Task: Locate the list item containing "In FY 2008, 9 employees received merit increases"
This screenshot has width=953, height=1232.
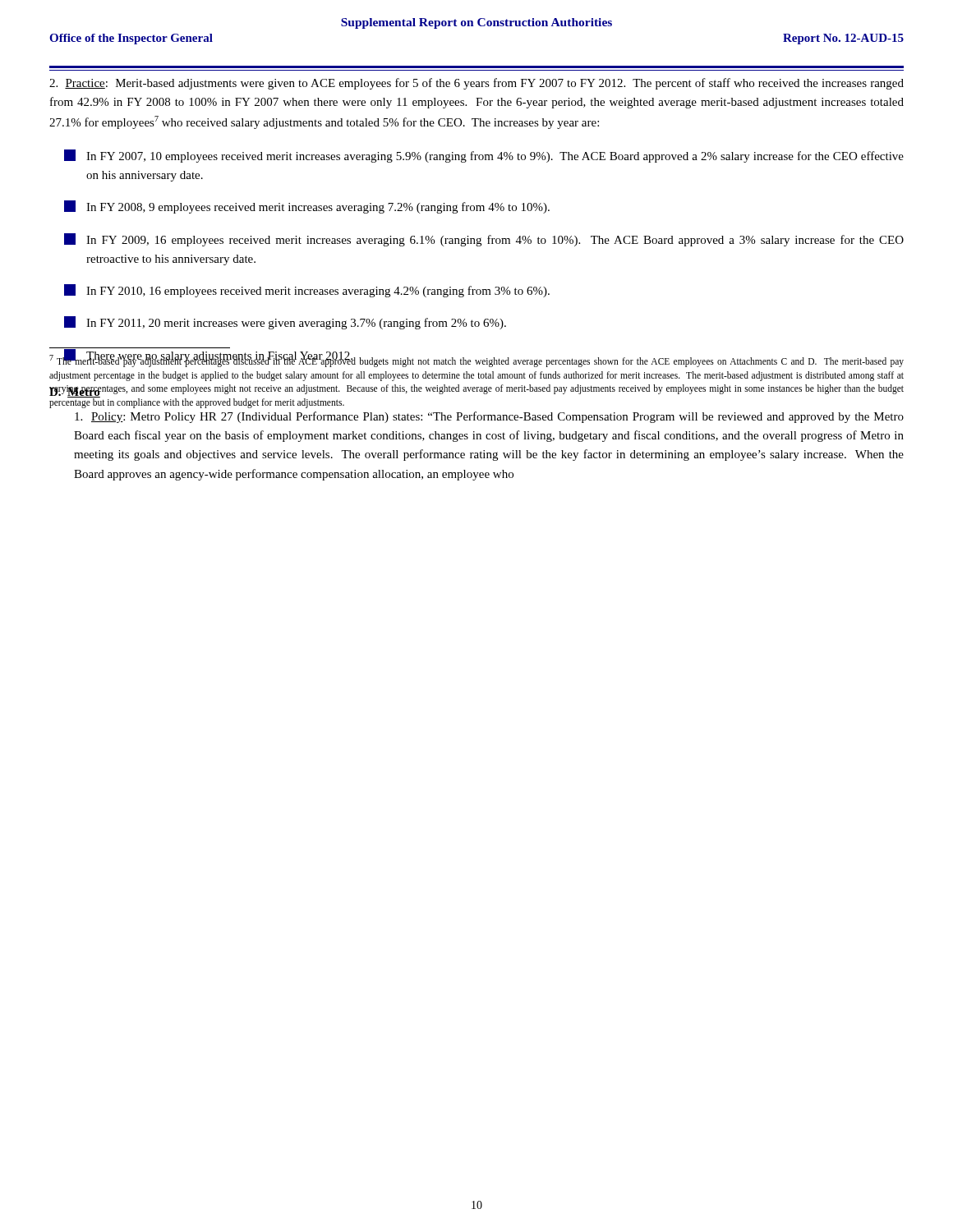Action: click(484, 208)
